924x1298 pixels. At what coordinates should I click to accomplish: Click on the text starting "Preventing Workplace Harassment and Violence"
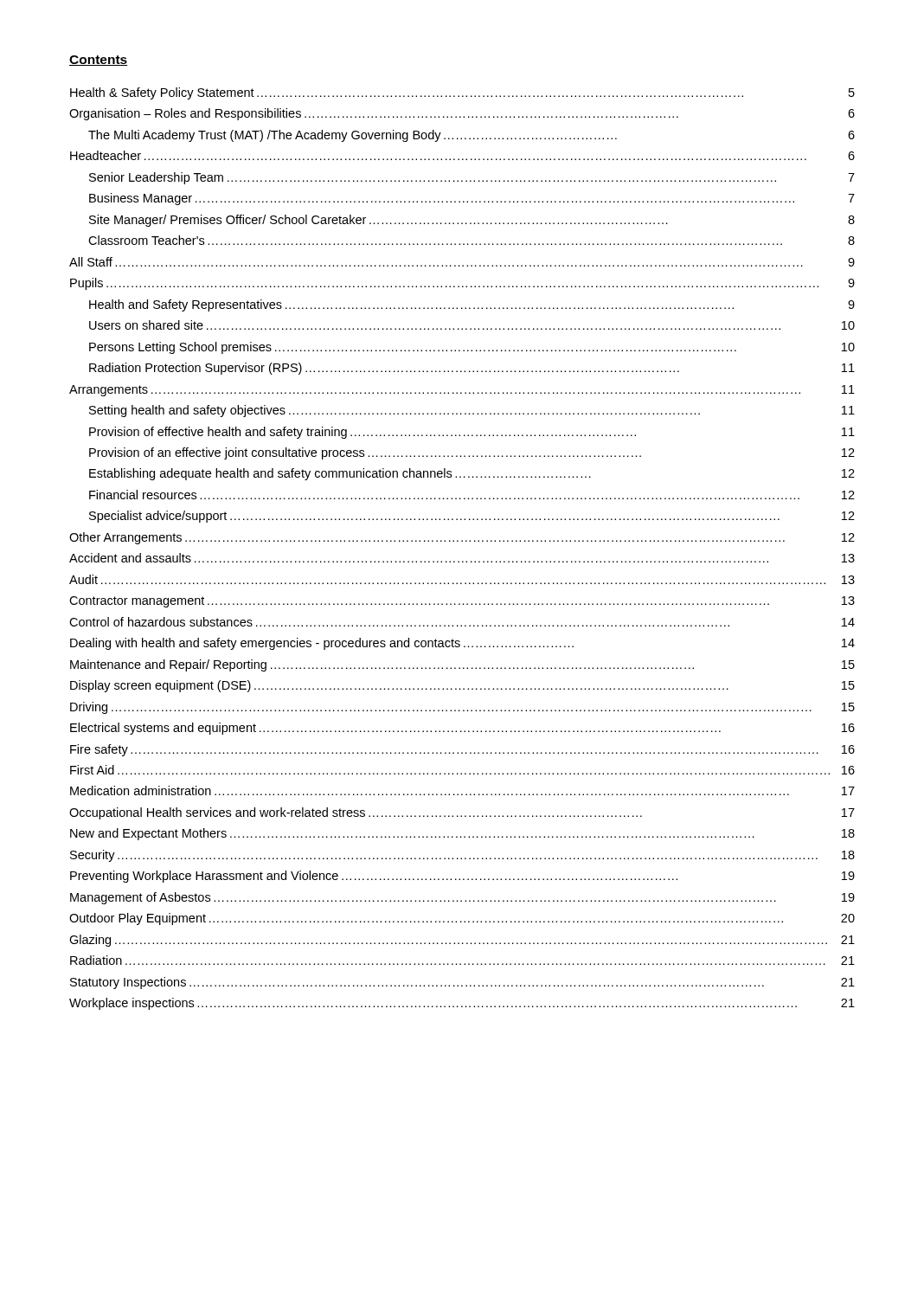(x=462, y=876)
